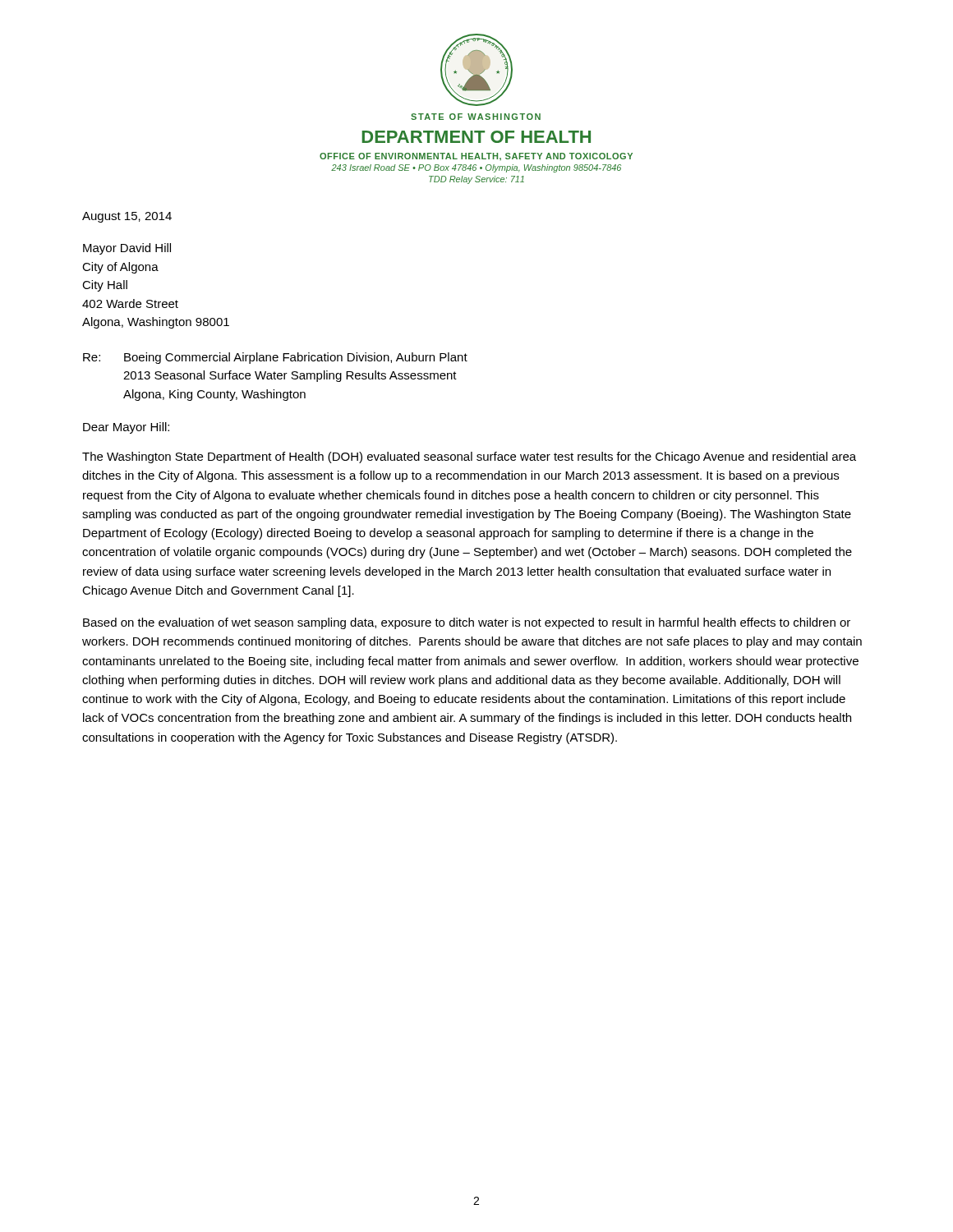The height and width of the screenshot is (1232, 953).
Task: Point to the block starting "Dear Mayor Hill:"
Action: click(x=126, y=427)
